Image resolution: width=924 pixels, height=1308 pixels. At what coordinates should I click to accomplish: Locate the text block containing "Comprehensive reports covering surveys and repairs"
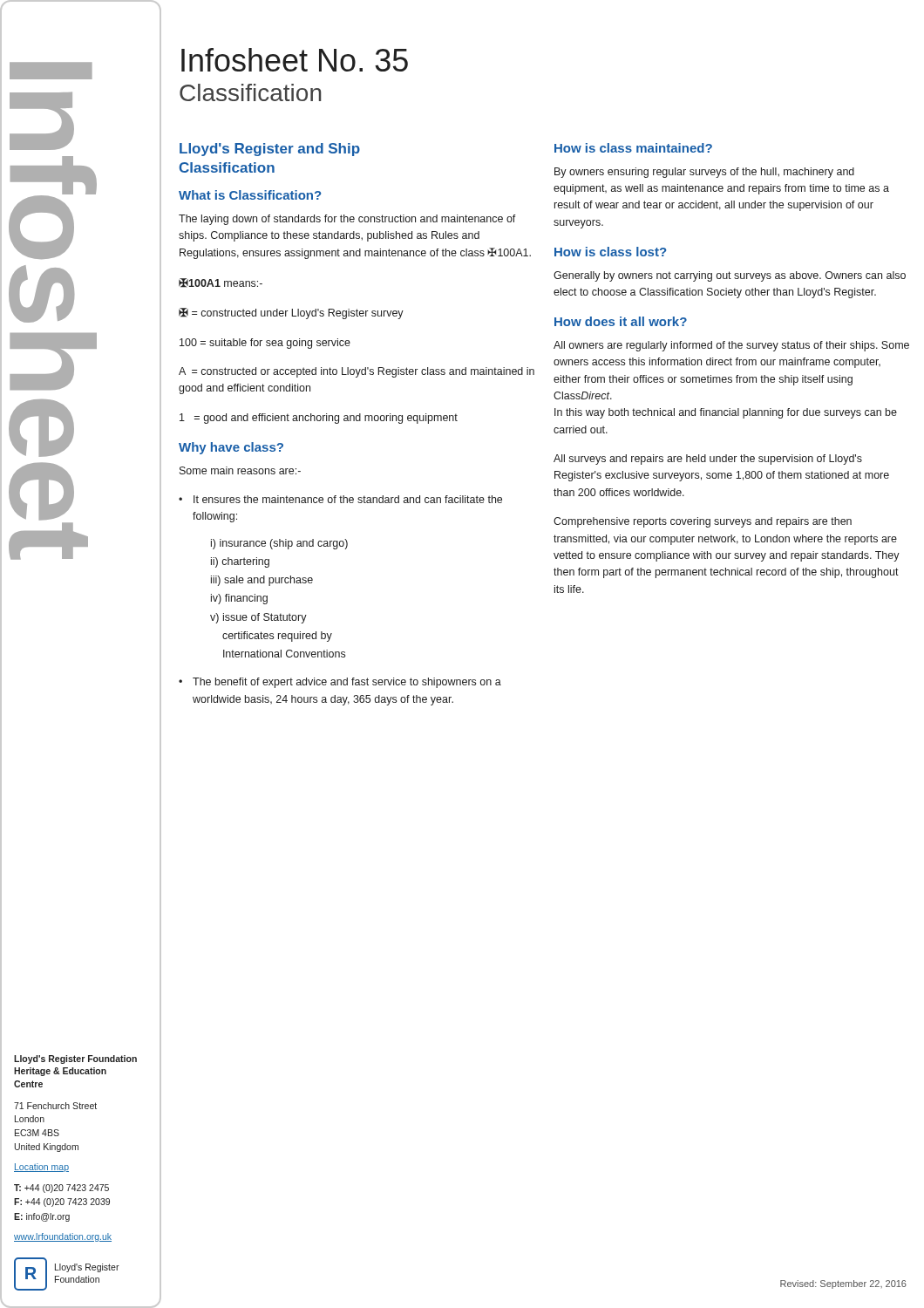726,555
